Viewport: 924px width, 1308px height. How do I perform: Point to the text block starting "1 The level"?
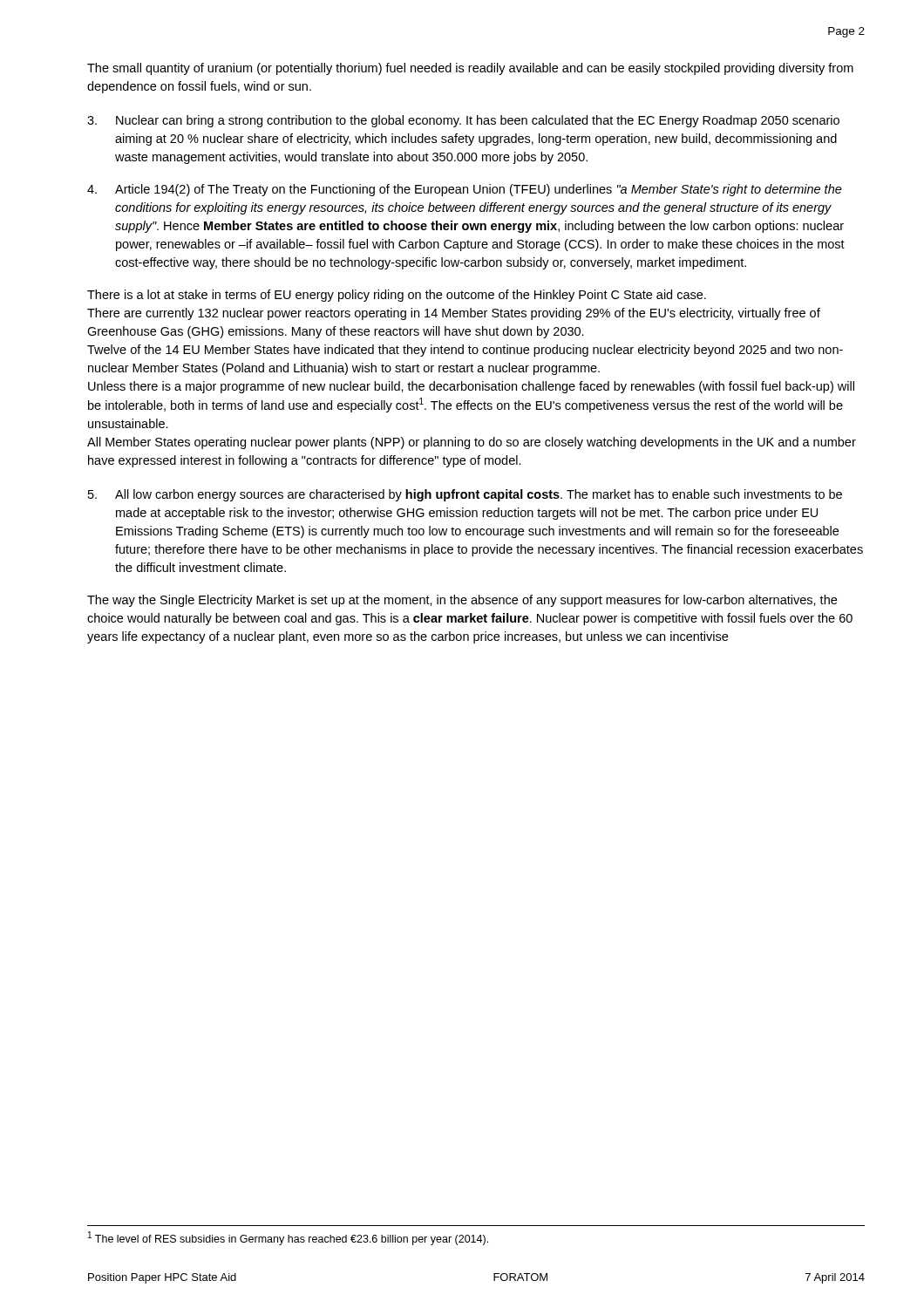pyautogui.click(x=288, y=1238)
